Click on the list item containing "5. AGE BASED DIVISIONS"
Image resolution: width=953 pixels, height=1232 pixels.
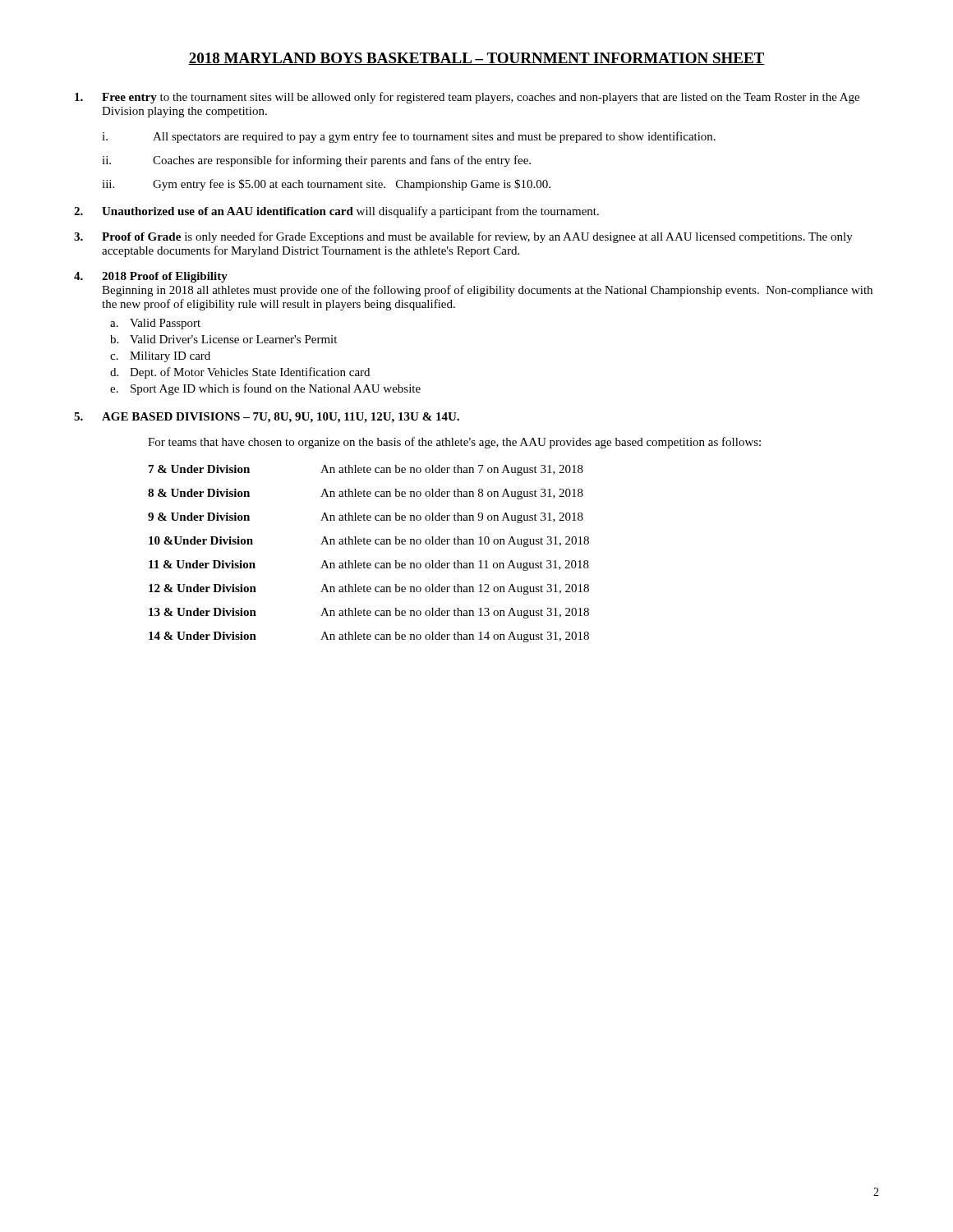click(267, 417)
